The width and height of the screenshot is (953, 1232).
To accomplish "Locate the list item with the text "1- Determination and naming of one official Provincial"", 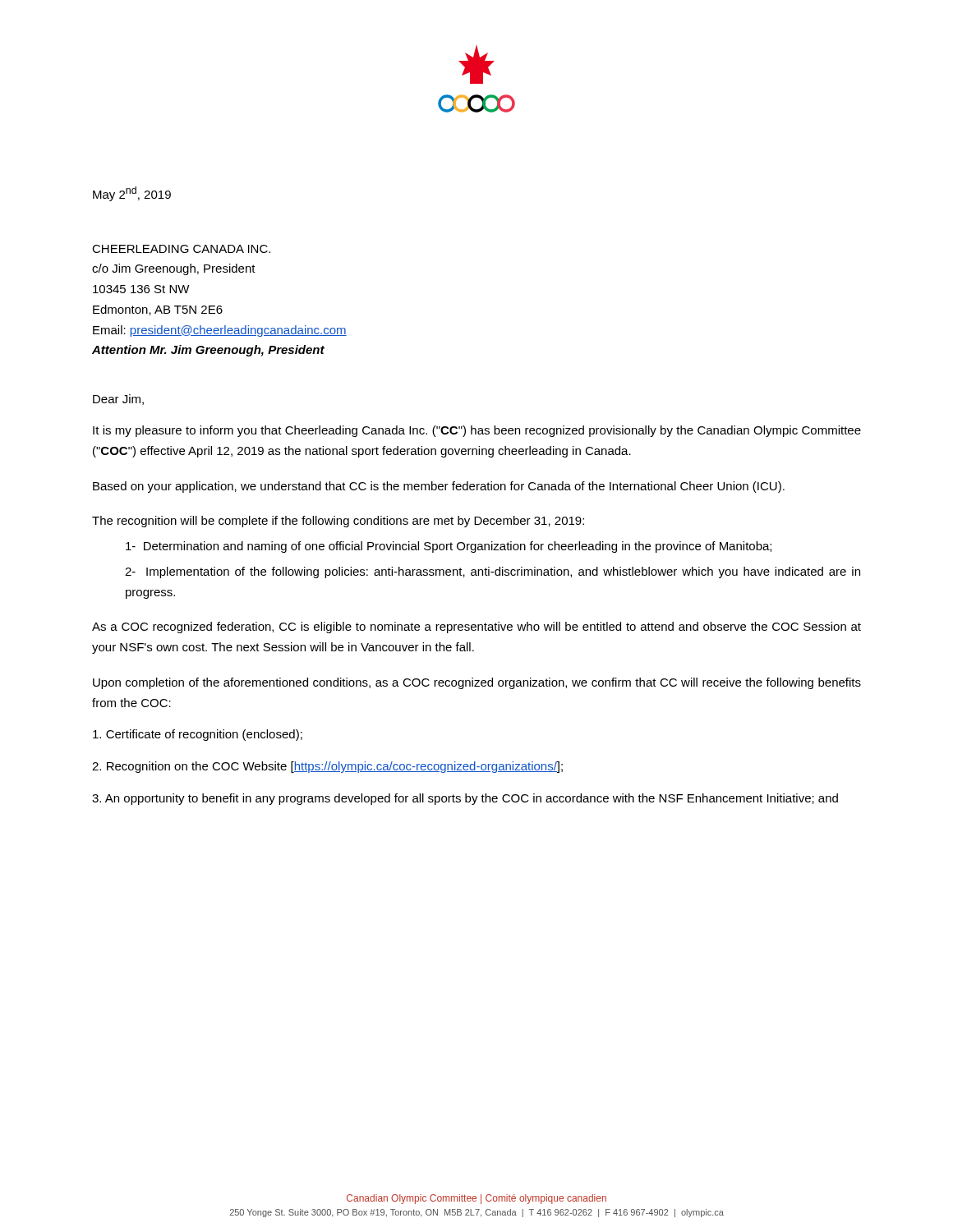I will click(449, 546).
